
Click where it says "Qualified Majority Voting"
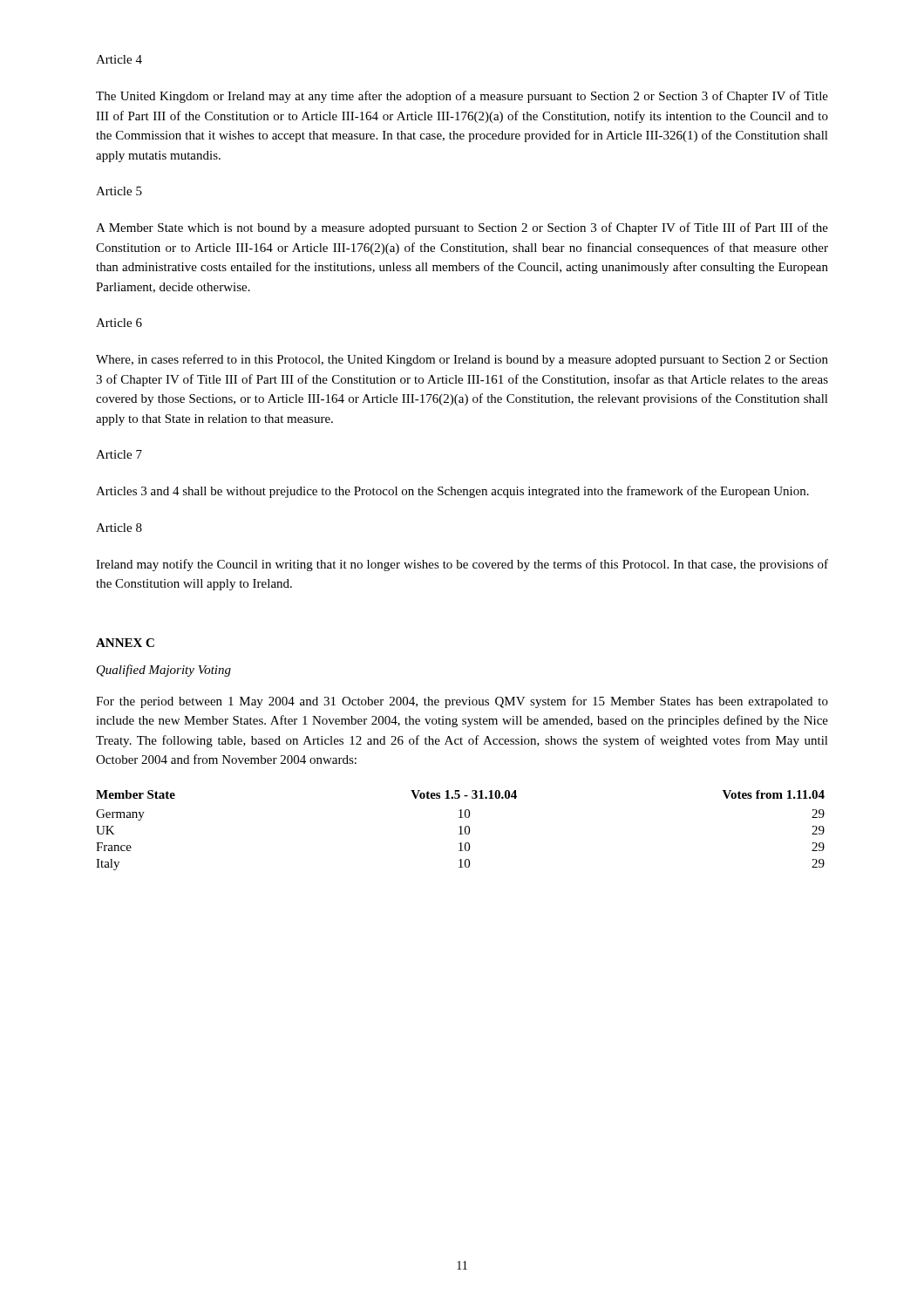[x=163, y=669]
